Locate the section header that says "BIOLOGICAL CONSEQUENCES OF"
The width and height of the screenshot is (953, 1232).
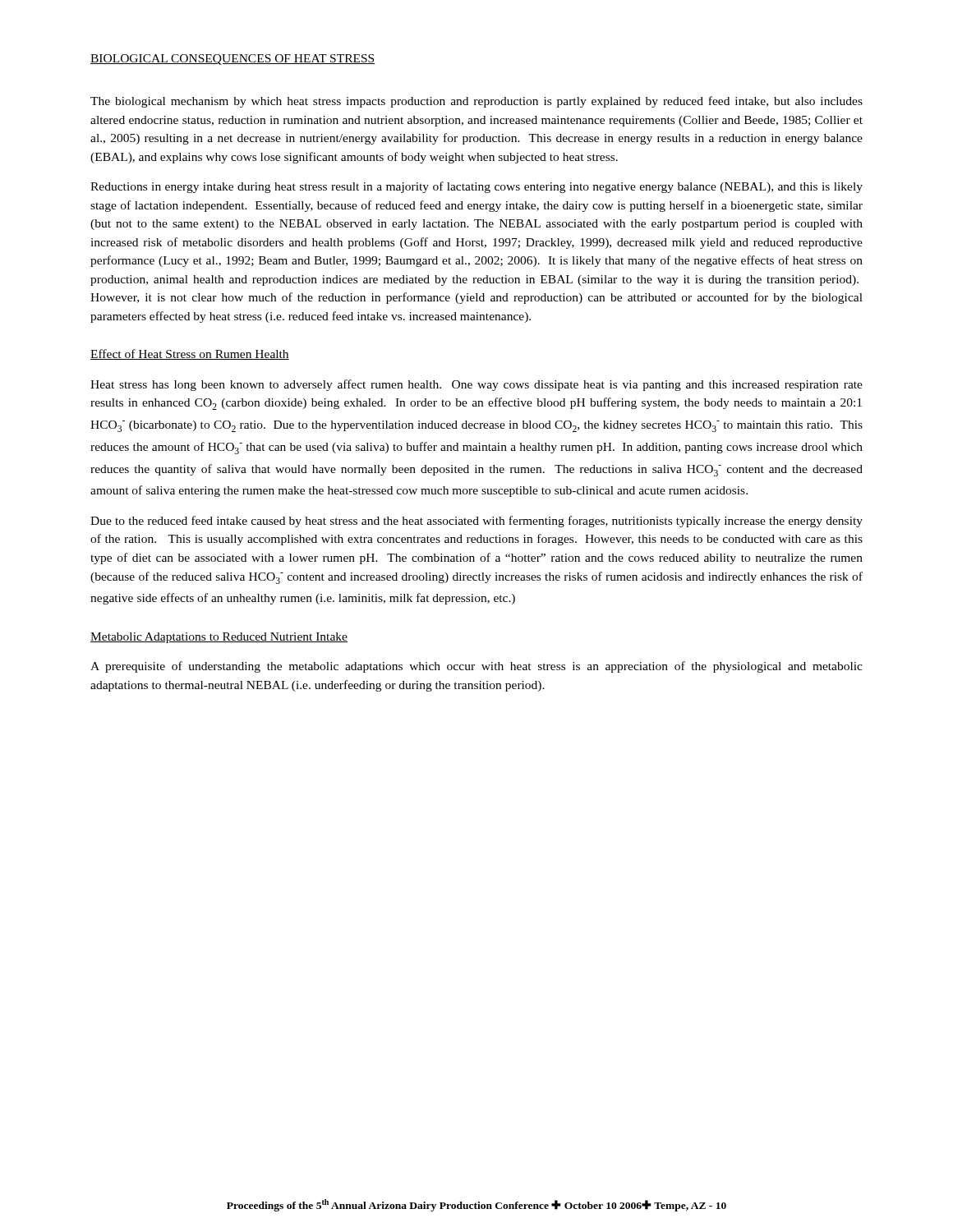click(233, 59)
